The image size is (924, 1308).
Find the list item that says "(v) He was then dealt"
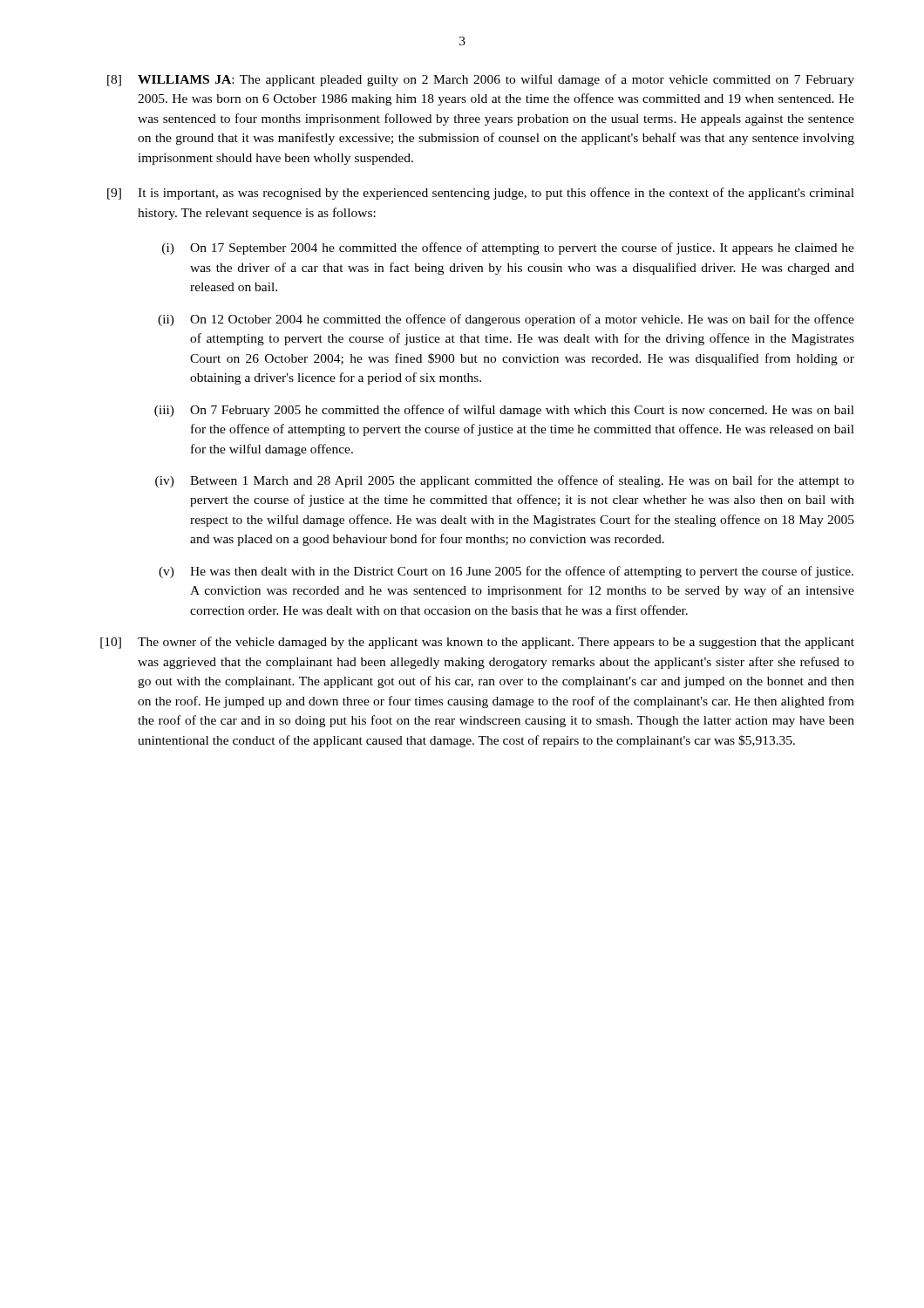pos(488,591)
